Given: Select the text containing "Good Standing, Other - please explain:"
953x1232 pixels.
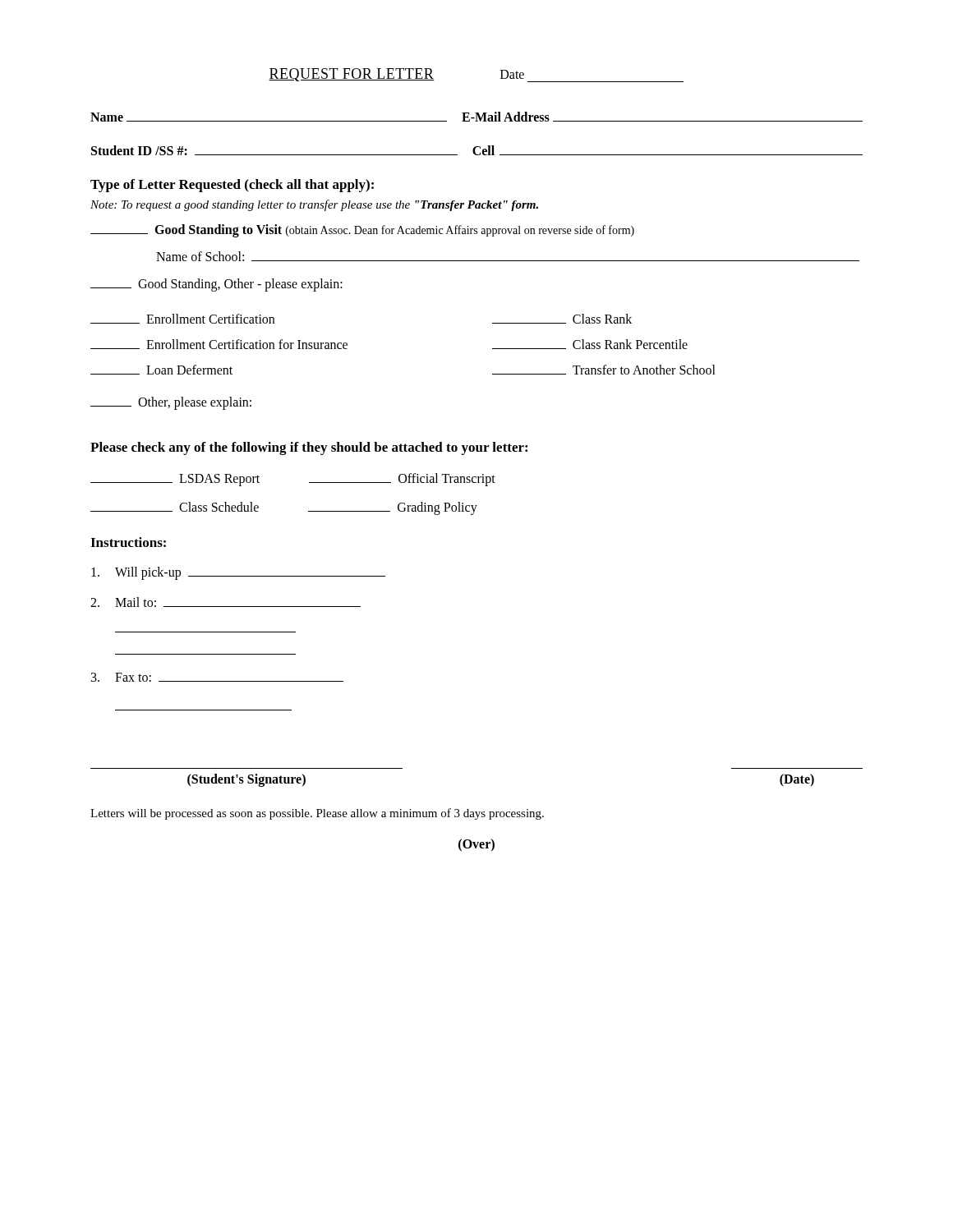Looking at the screenshot, I should coord(217,283).
